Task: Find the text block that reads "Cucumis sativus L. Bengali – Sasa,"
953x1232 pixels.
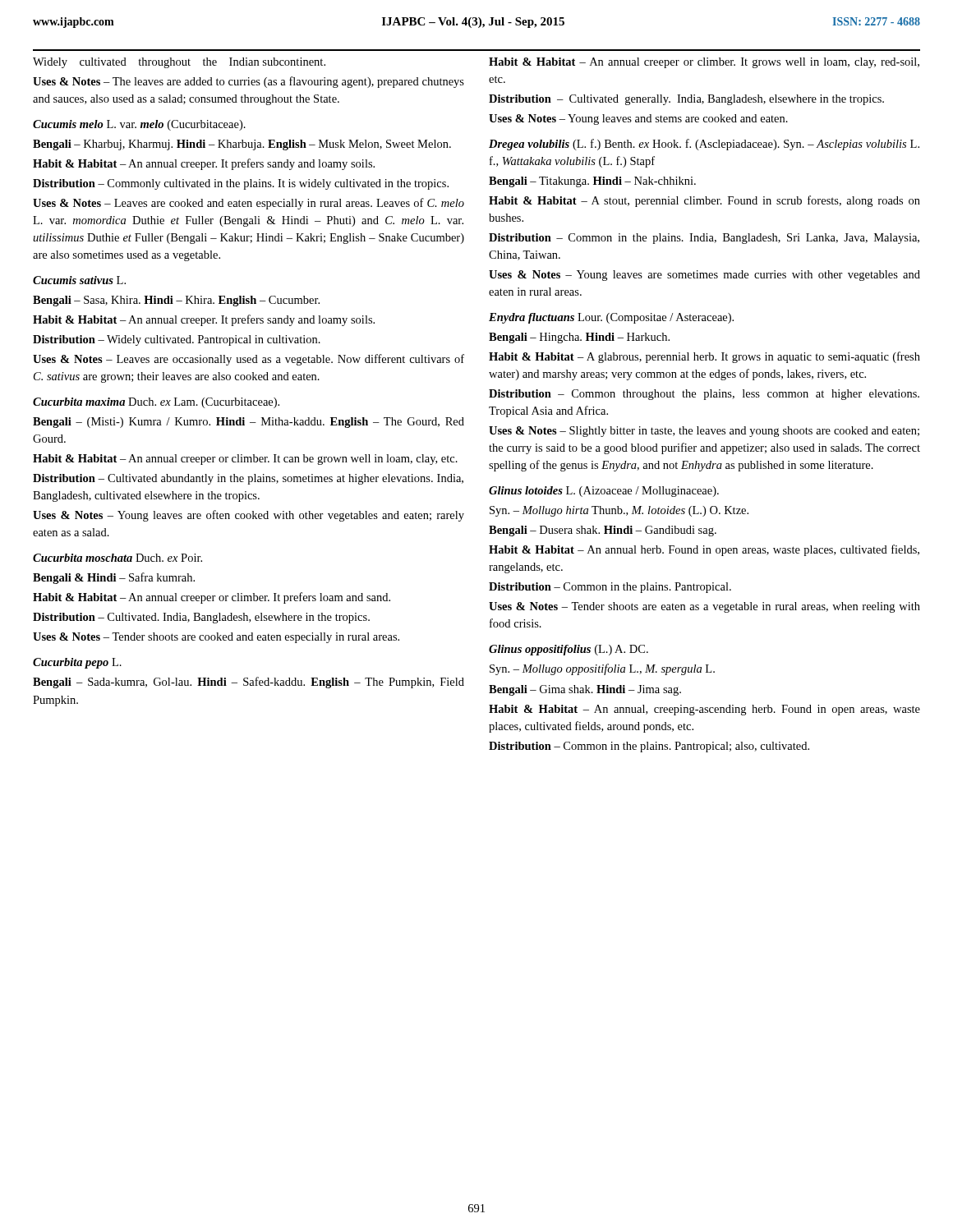Action: (249, 329)
